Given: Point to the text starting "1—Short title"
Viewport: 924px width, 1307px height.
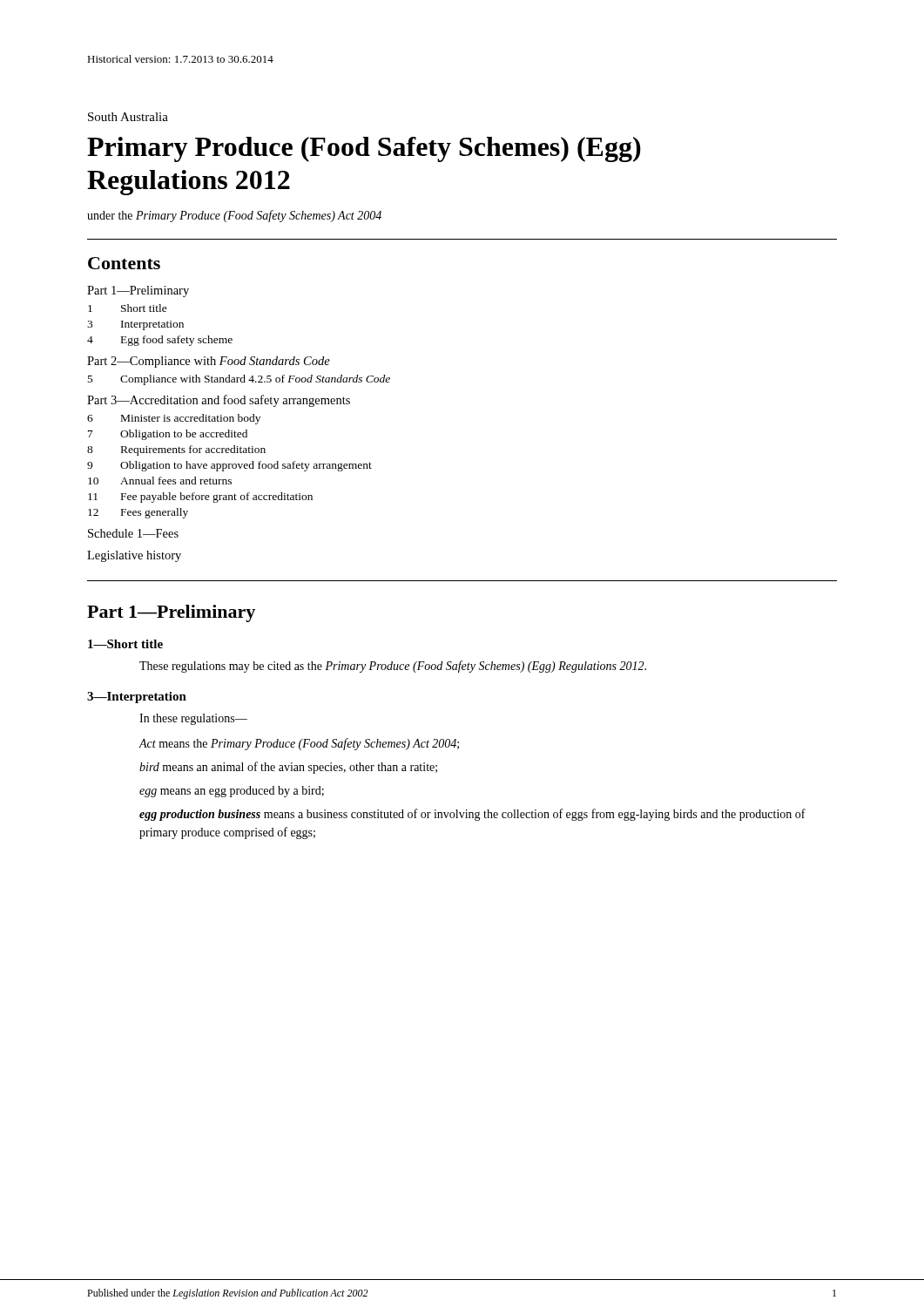Looking at the screenshot, I should pyautogui.click(x=125, y=644).
